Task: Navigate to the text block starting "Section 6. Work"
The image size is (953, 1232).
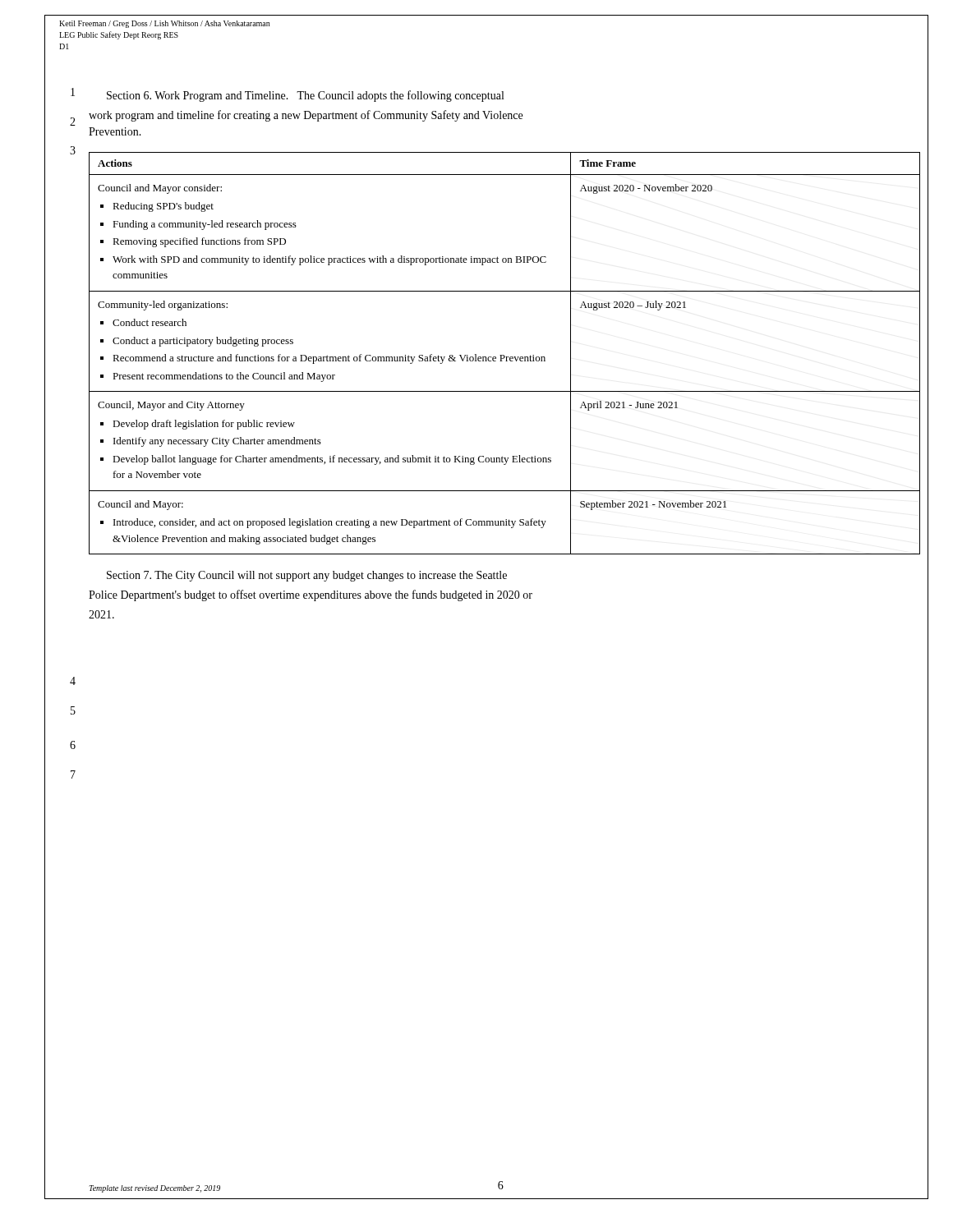Action: coord(296,96)
